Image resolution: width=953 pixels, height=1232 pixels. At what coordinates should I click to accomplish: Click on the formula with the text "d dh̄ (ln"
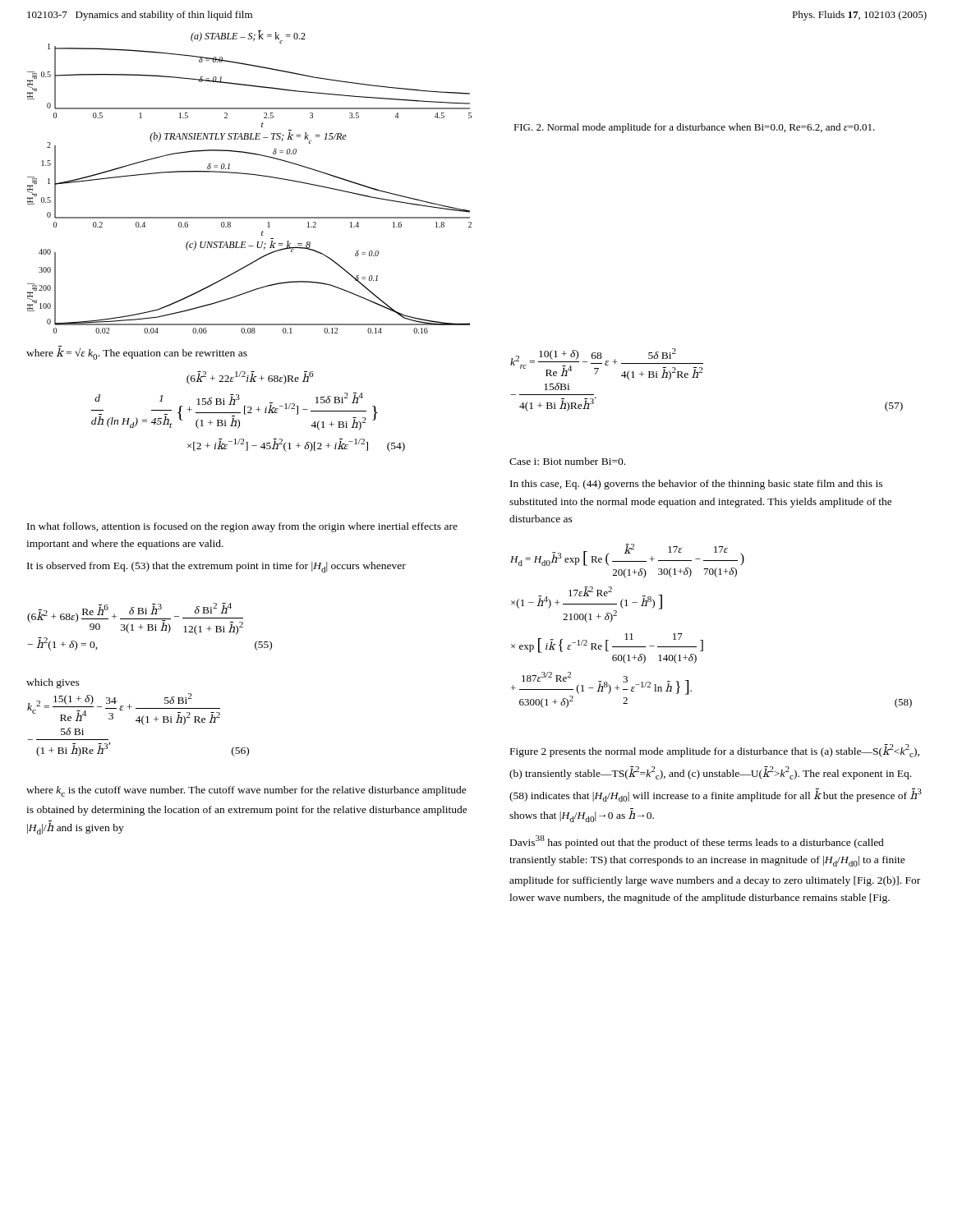point(248,411)
